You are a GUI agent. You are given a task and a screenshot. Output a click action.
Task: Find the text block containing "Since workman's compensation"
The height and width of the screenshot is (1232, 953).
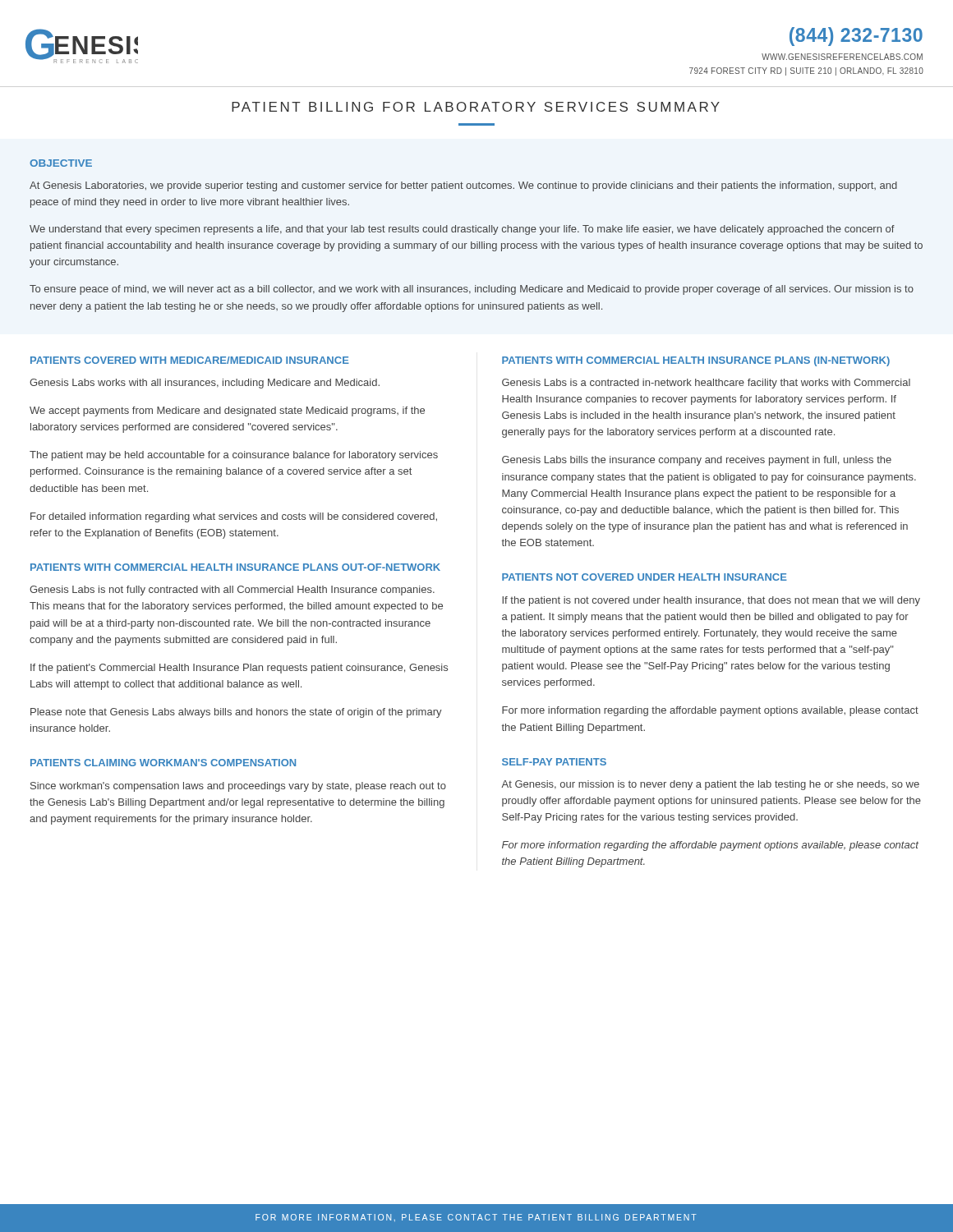[x=238, y=802]
